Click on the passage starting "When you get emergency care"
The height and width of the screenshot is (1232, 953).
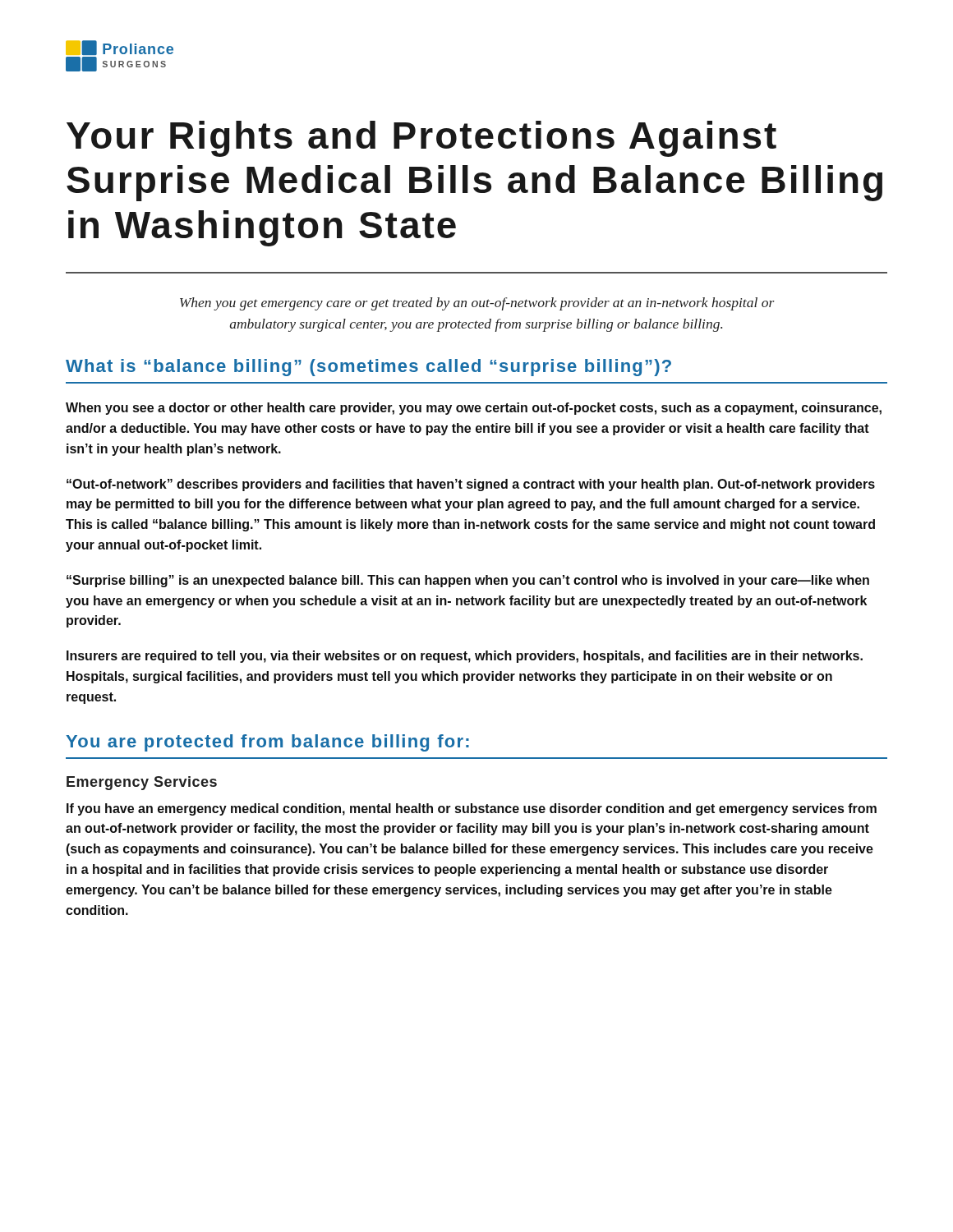tap(476, 313)
